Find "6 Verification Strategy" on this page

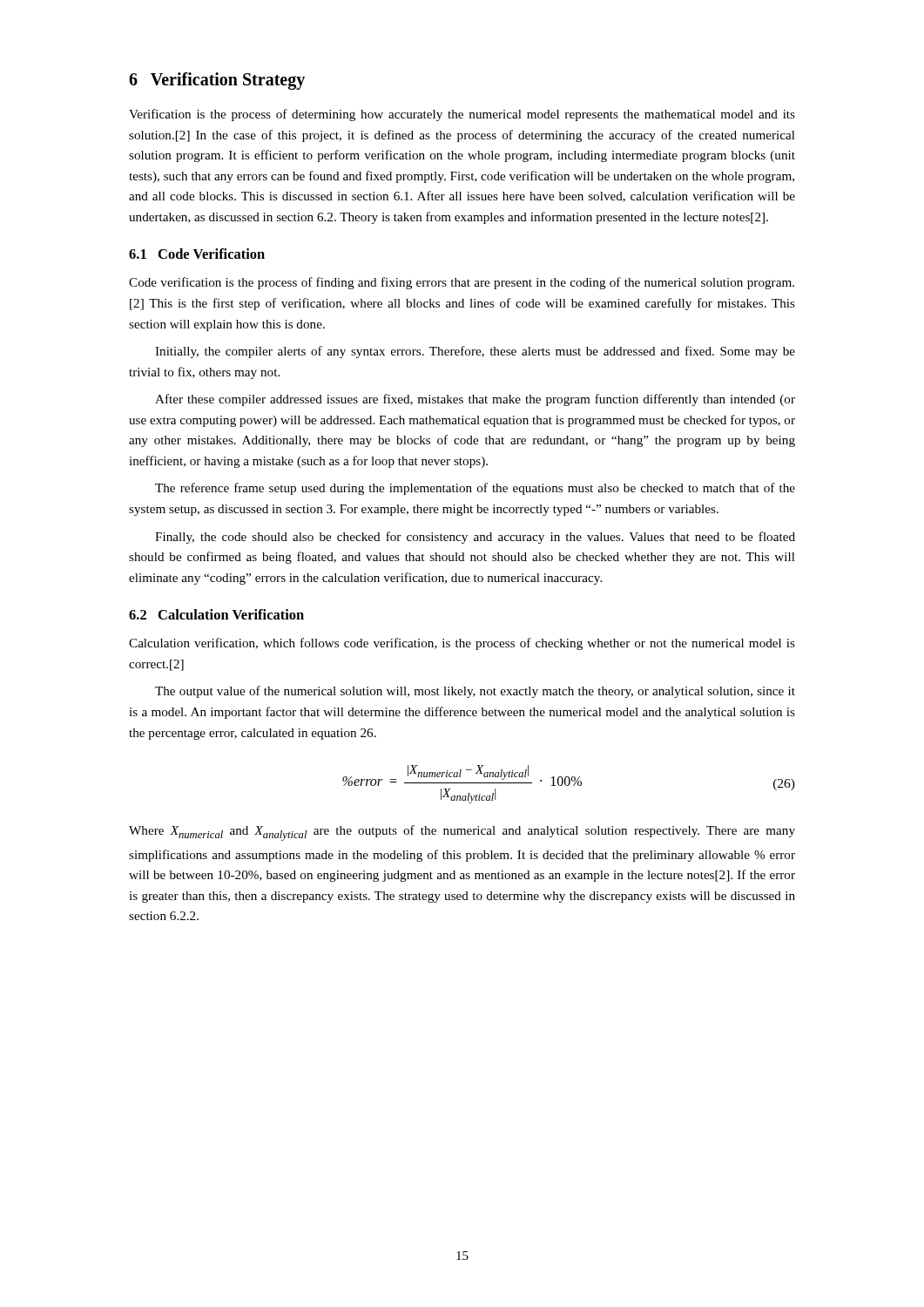pos(217,81)
